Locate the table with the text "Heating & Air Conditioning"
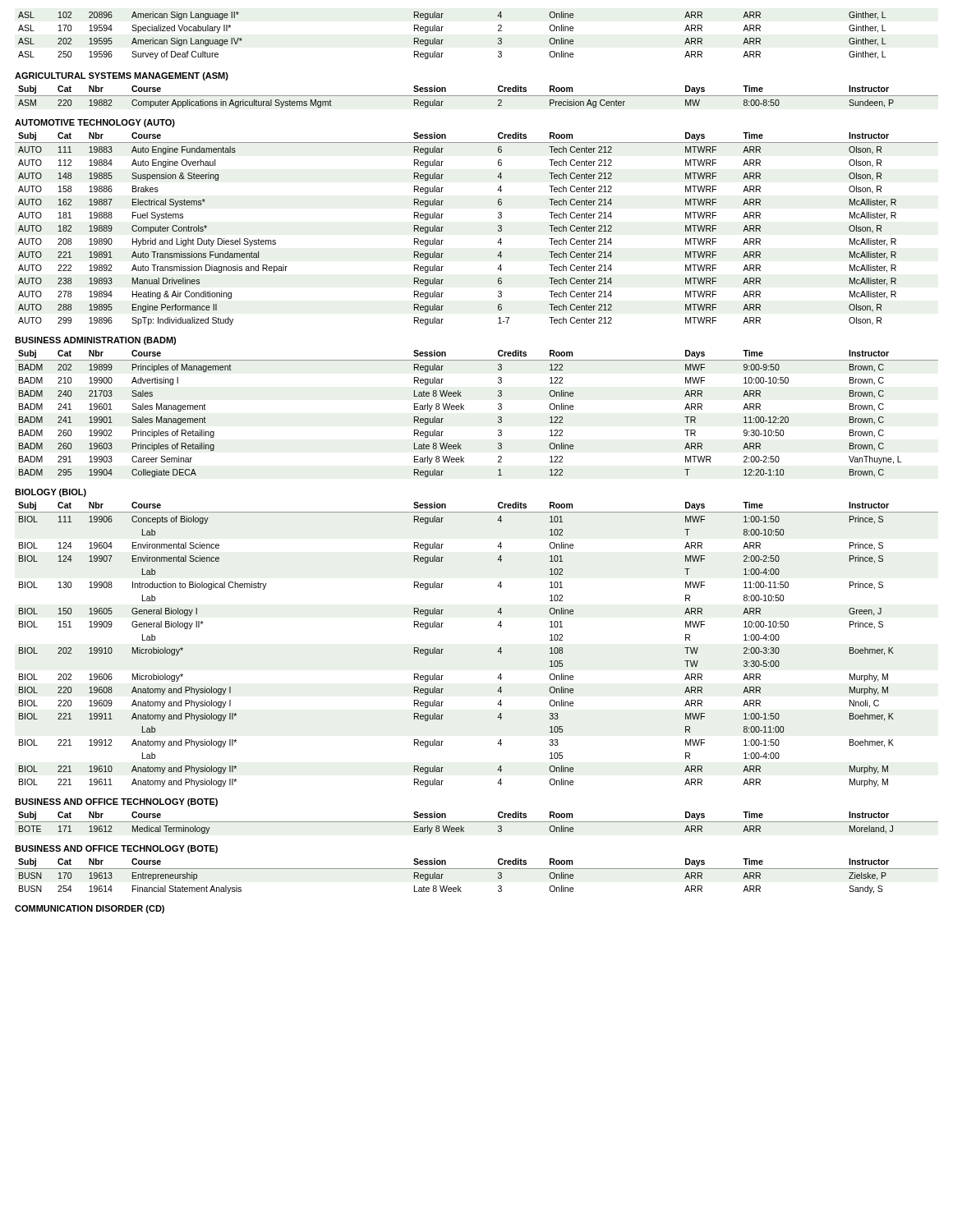This screenshot has width=953, height=1232. tap(476, 228)
